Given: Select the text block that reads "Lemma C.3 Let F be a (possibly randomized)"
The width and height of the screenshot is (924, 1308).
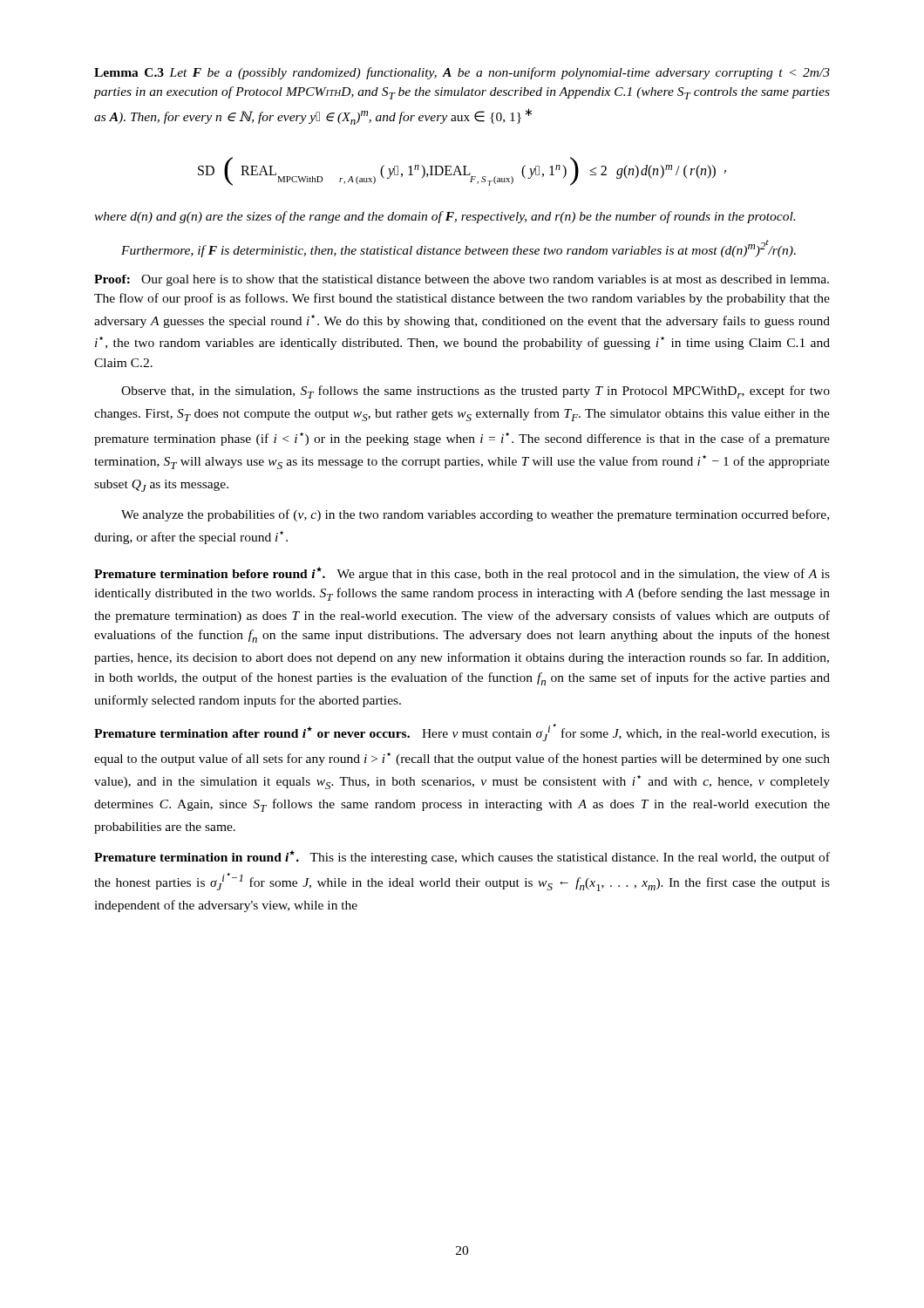Looking at the screenshot, I should click(462, 96).
